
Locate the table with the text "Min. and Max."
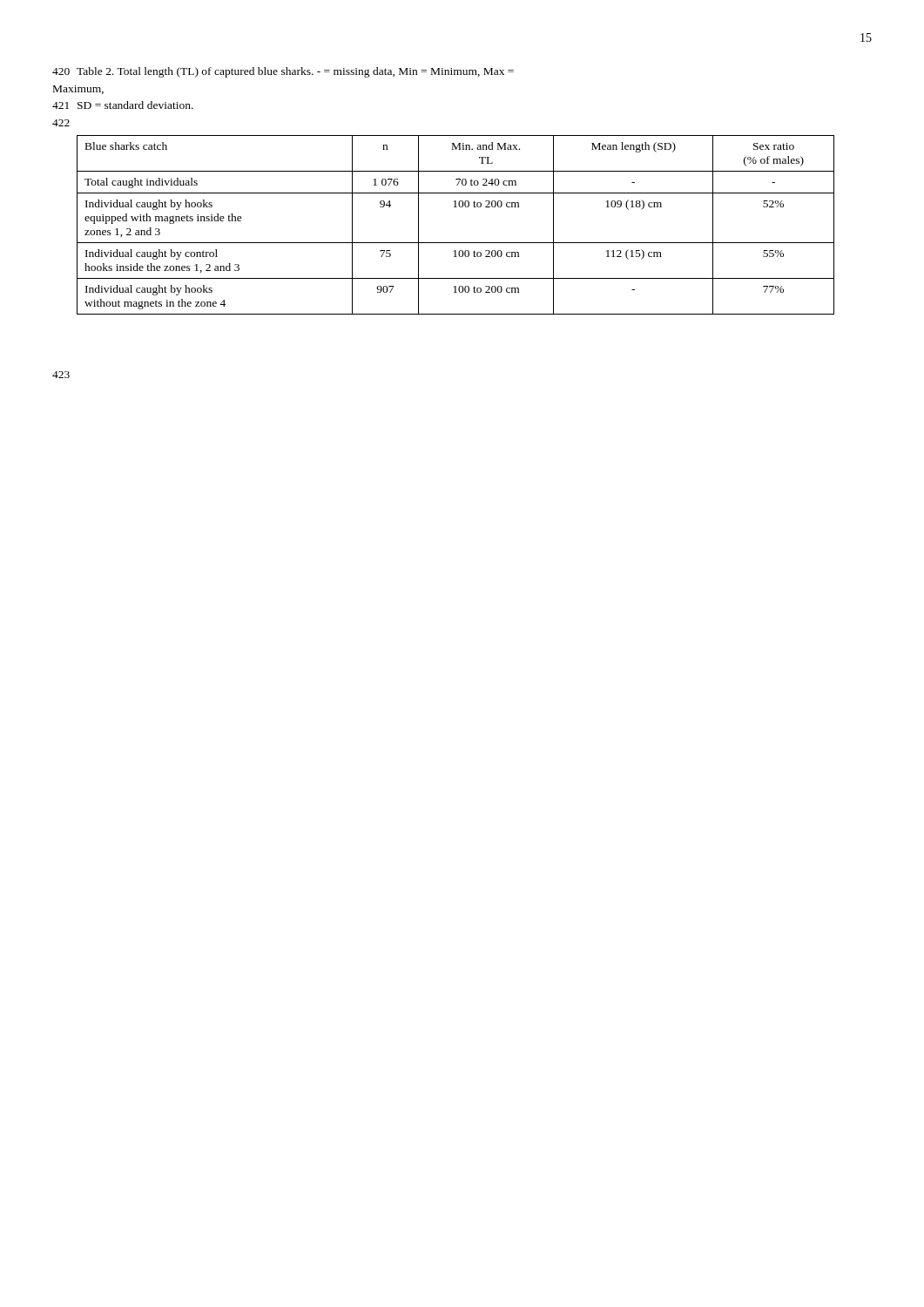coord(455,225)
